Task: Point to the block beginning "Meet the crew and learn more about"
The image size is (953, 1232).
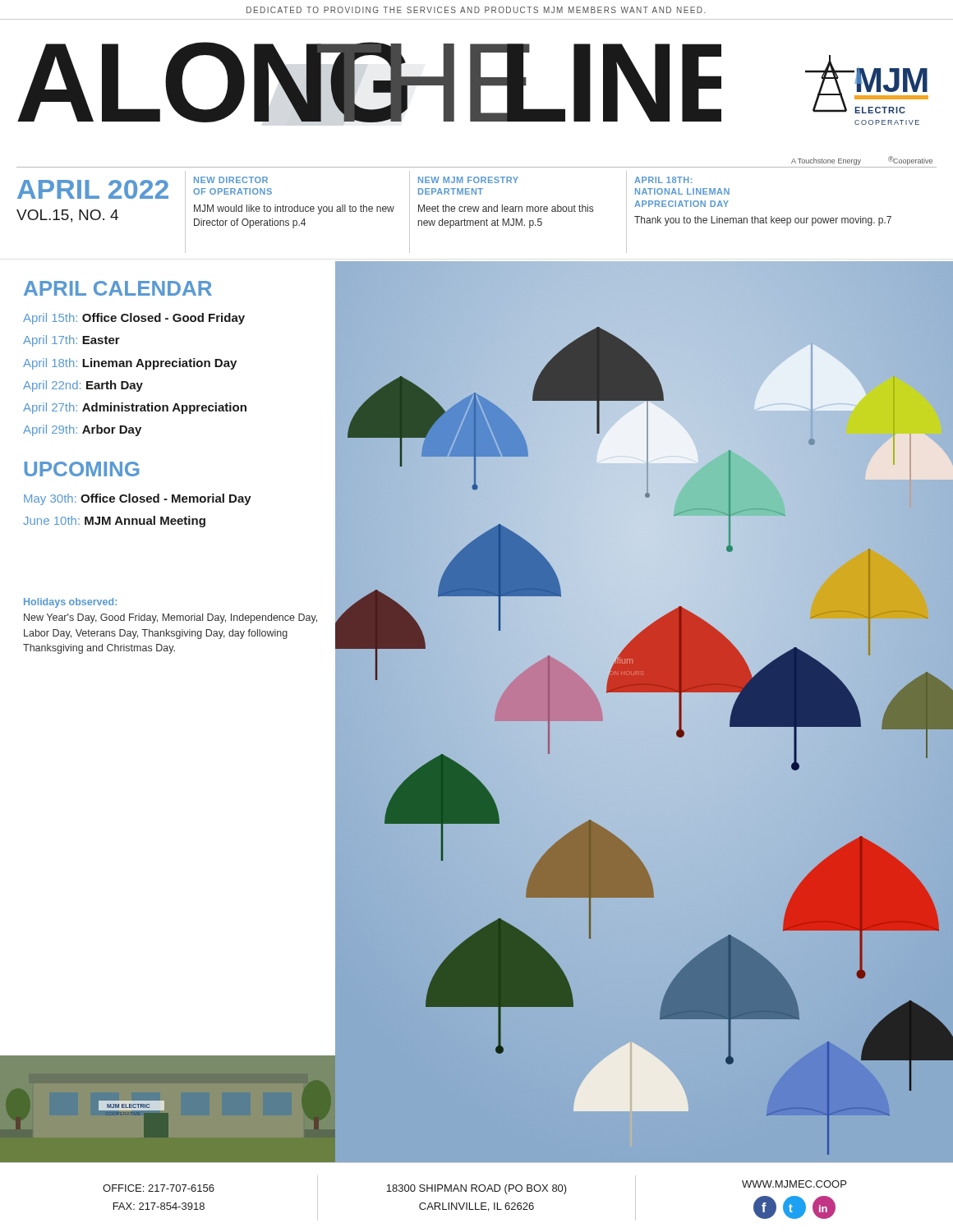Action: [506, 215]
